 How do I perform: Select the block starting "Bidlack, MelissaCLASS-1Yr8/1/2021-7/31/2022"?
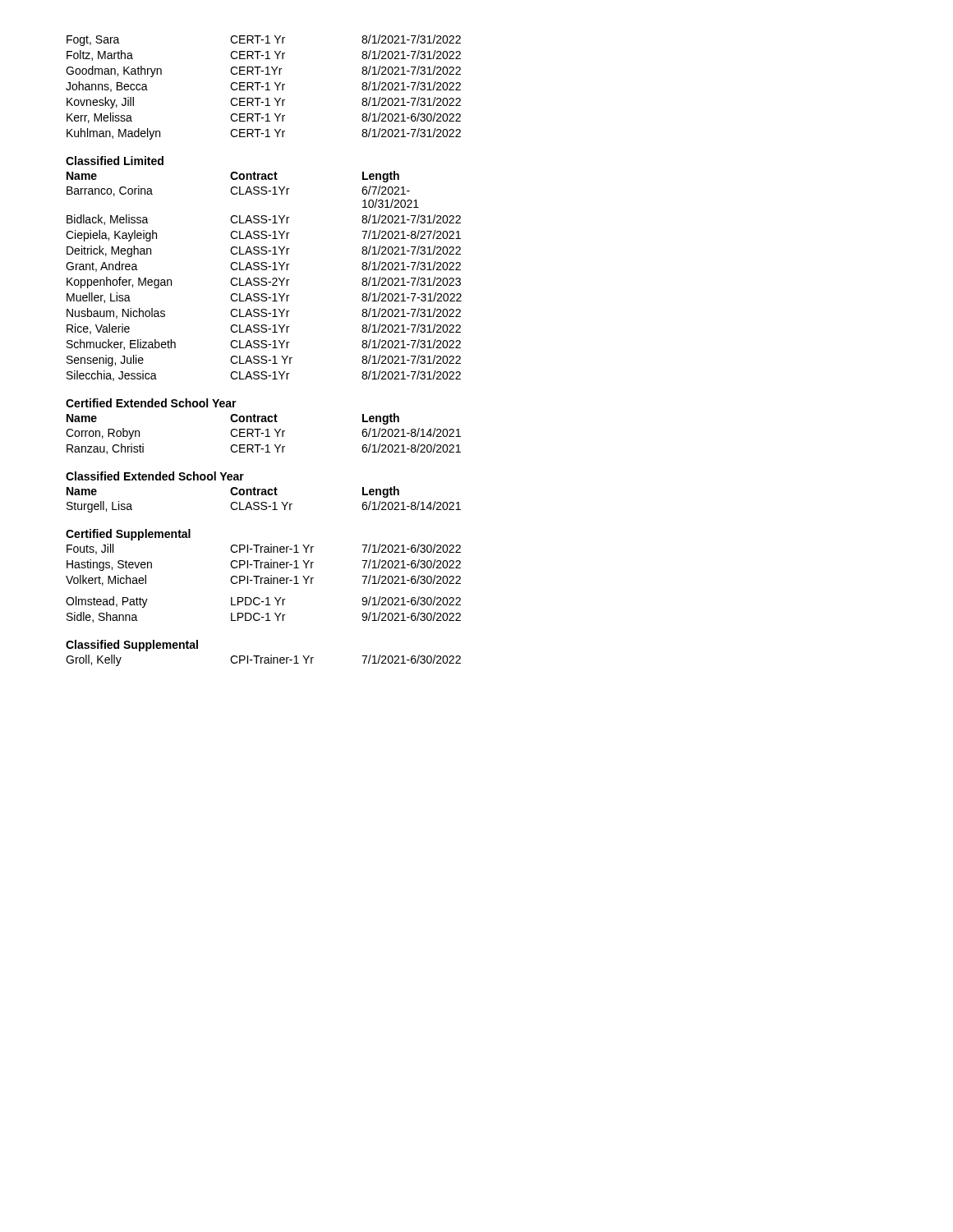pos(288,219)
